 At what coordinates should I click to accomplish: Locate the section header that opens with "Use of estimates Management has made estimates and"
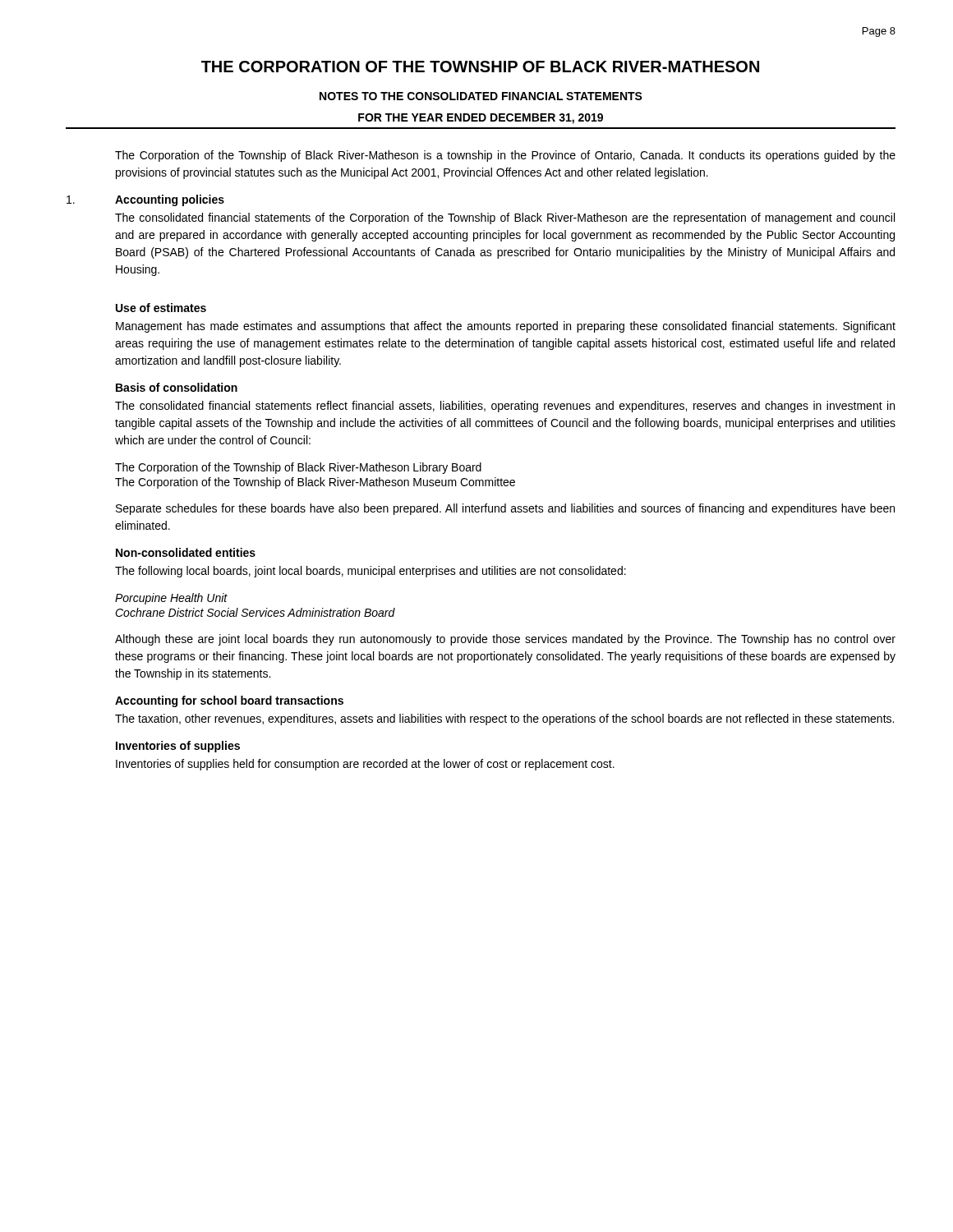(505, 336)
